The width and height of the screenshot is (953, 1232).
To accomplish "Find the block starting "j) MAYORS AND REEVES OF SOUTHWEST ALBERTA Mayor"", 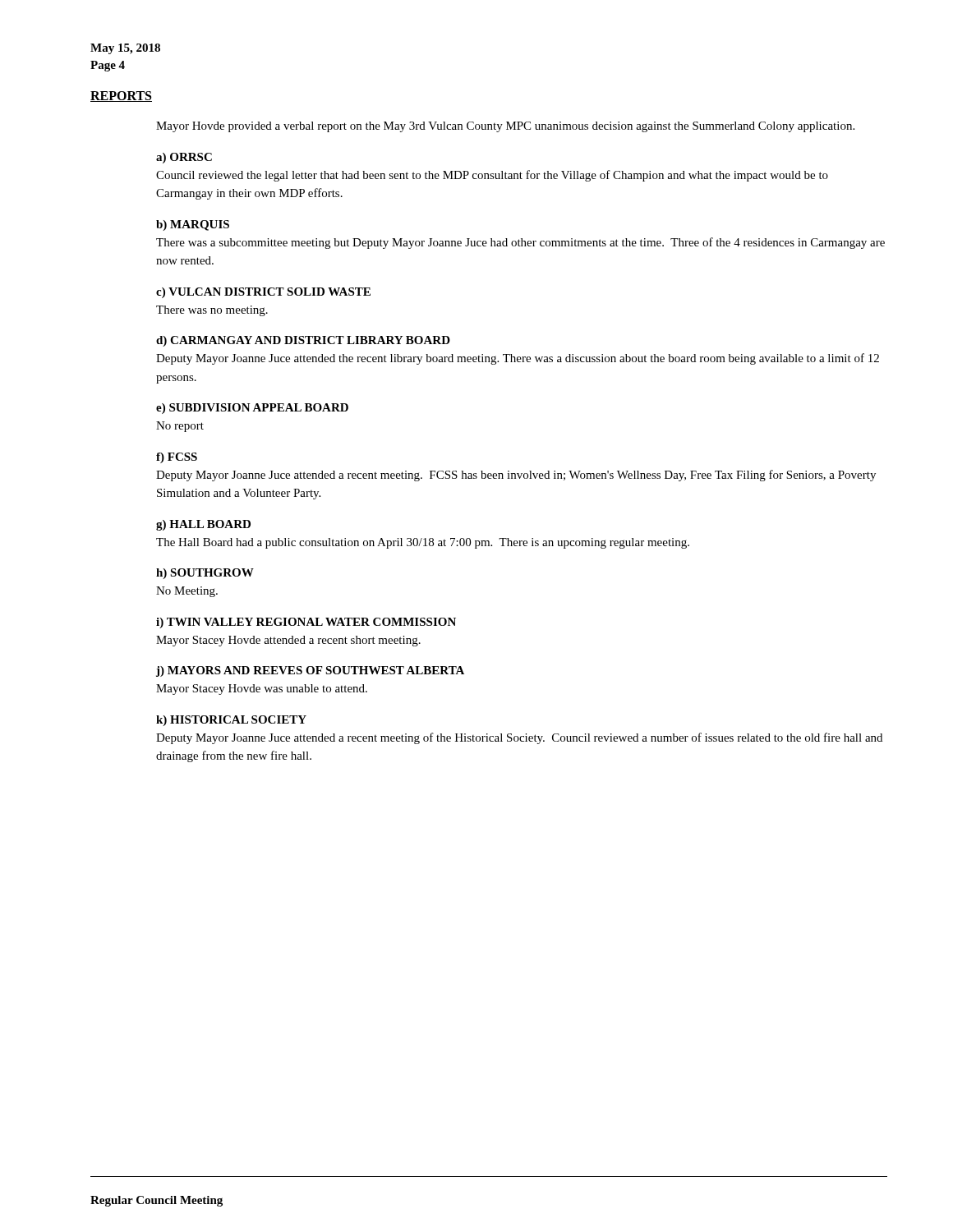I will pyautogui.click(x=310, y=671).
